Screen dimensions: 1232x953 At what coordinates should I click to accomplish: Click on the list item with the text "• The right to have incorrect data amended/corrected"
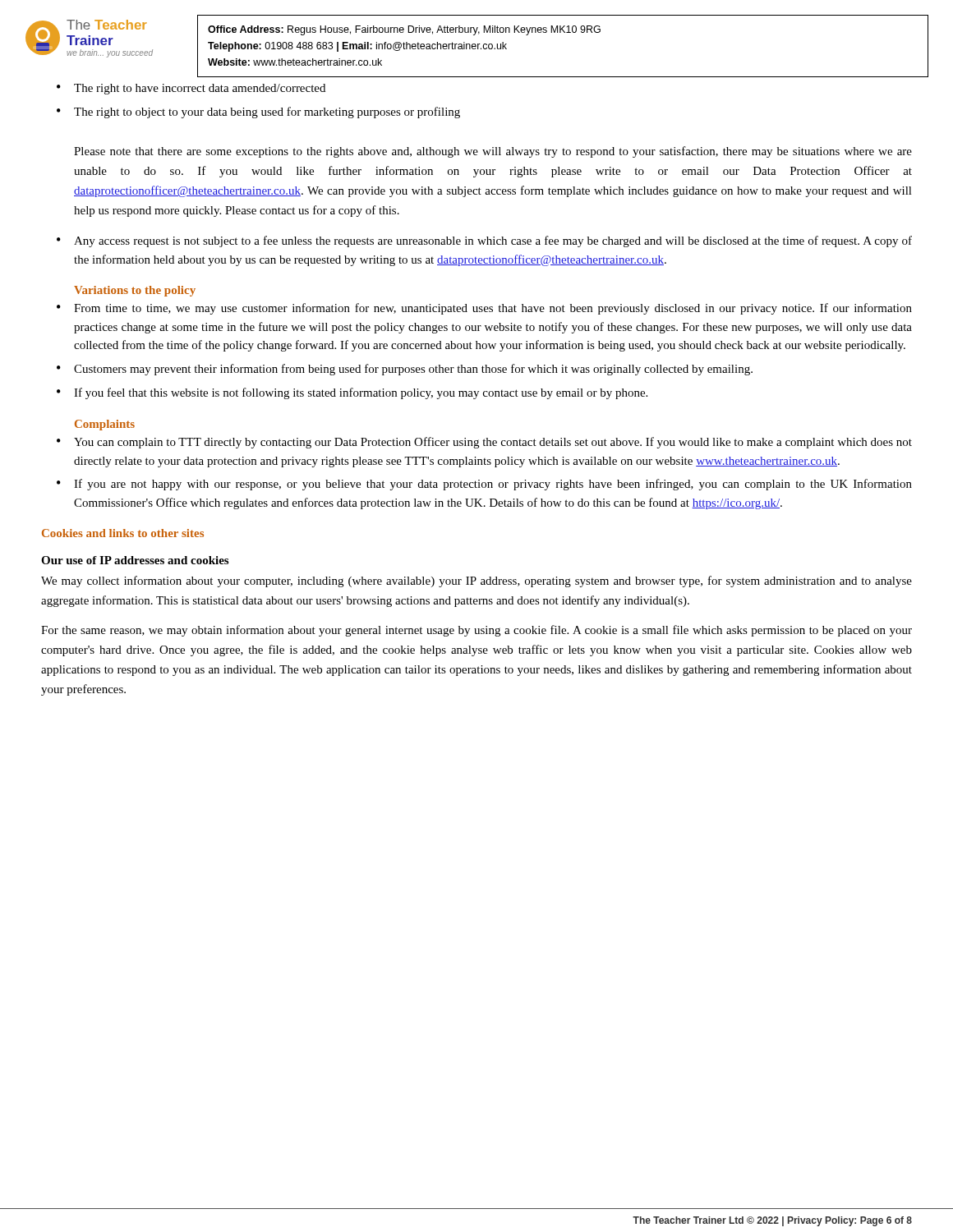point(484,88)
